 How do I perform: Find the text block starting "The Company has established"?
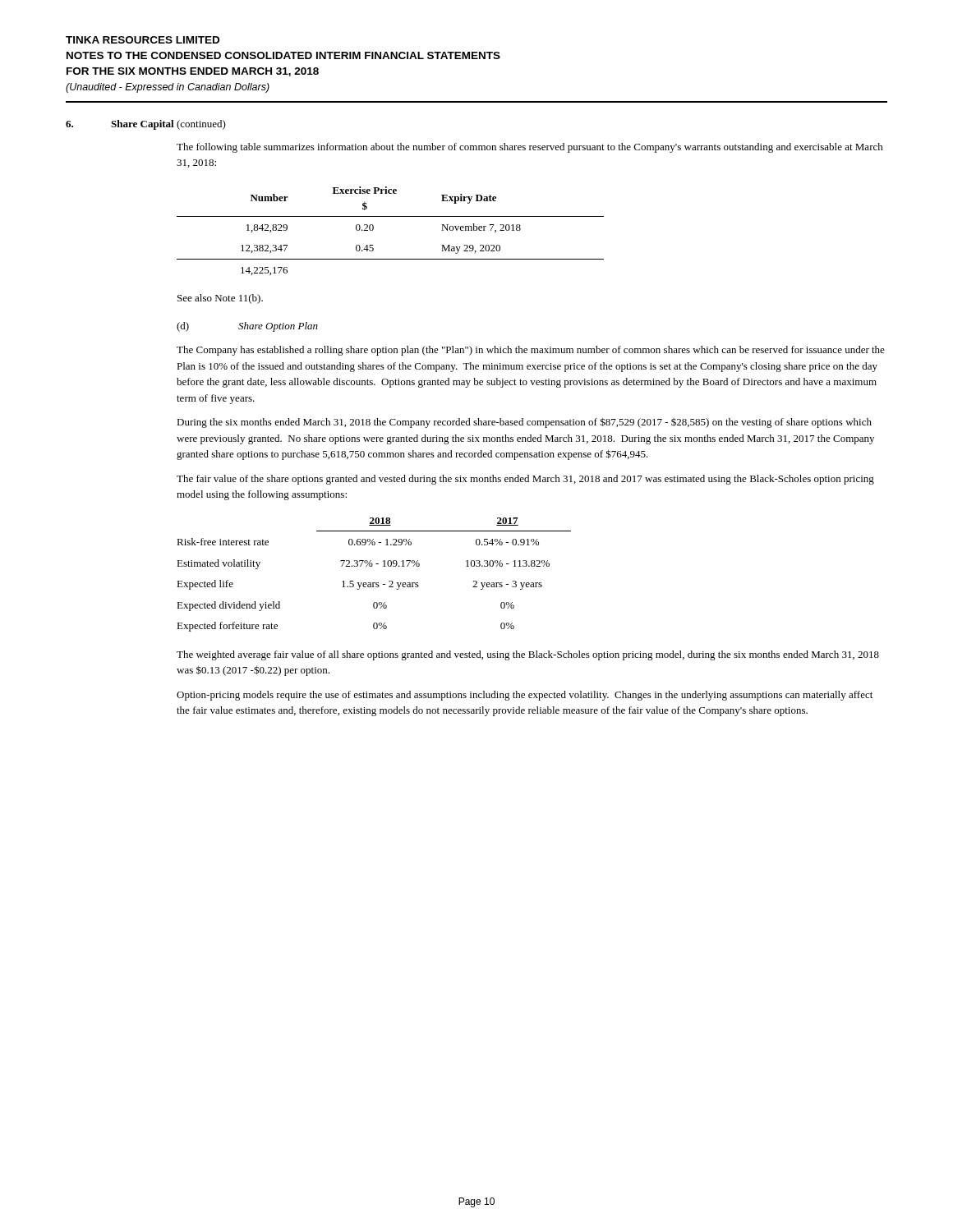point(531,374)
